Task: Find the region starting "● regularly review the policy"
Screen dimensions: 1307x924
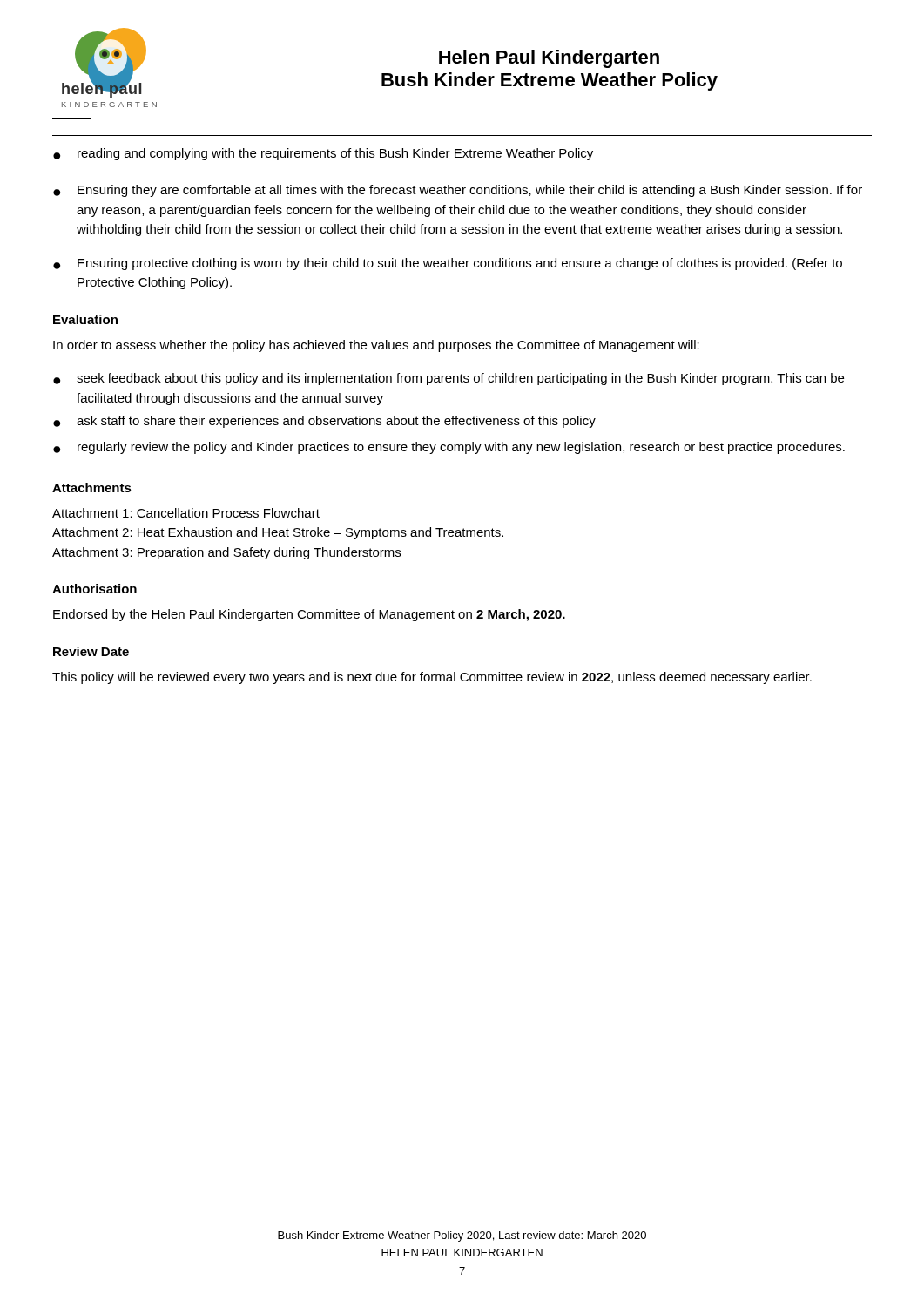Action: [462, 449]
